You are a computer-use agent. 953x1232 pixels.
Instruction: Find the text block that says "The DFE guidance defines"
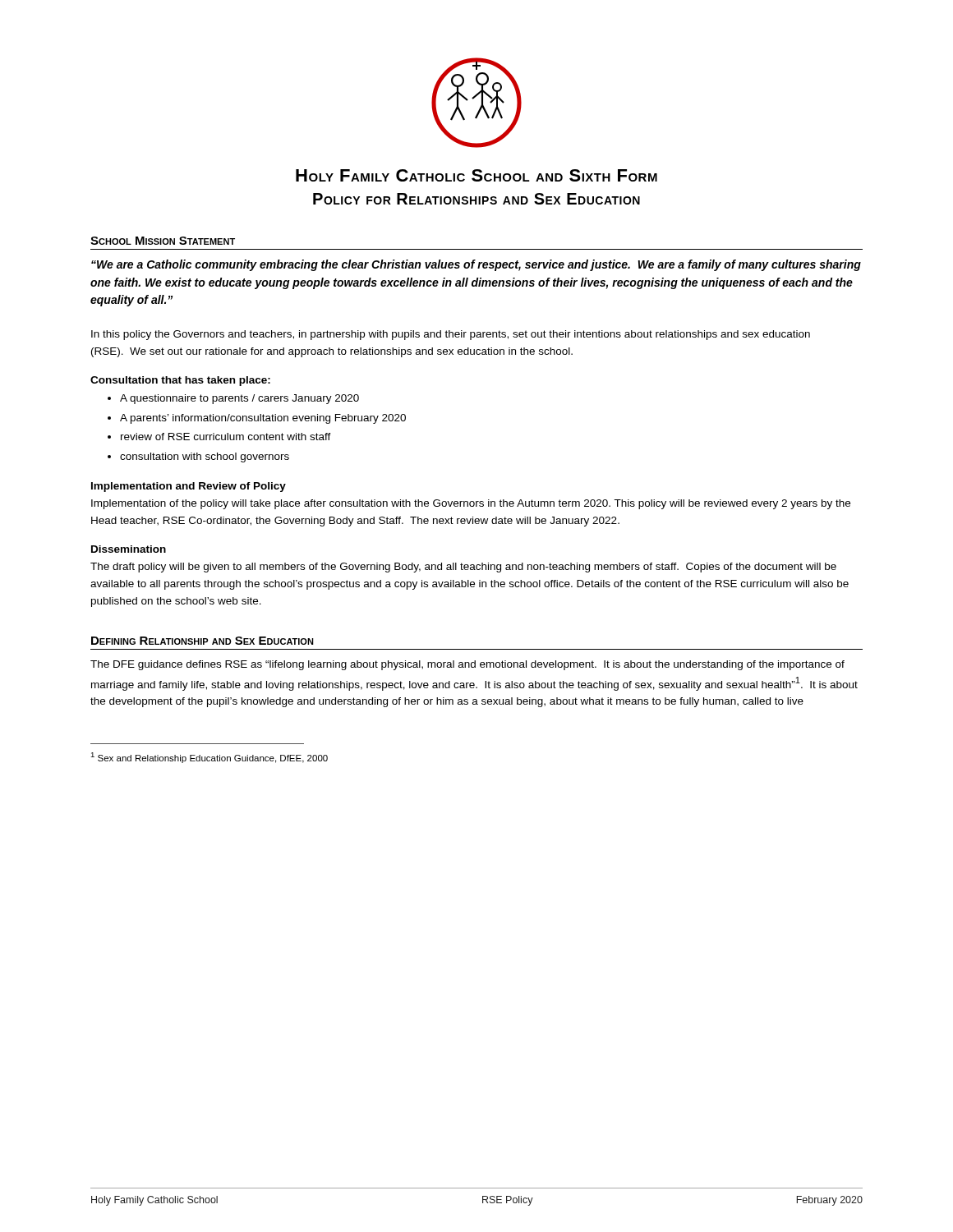[x=474, y=683]
